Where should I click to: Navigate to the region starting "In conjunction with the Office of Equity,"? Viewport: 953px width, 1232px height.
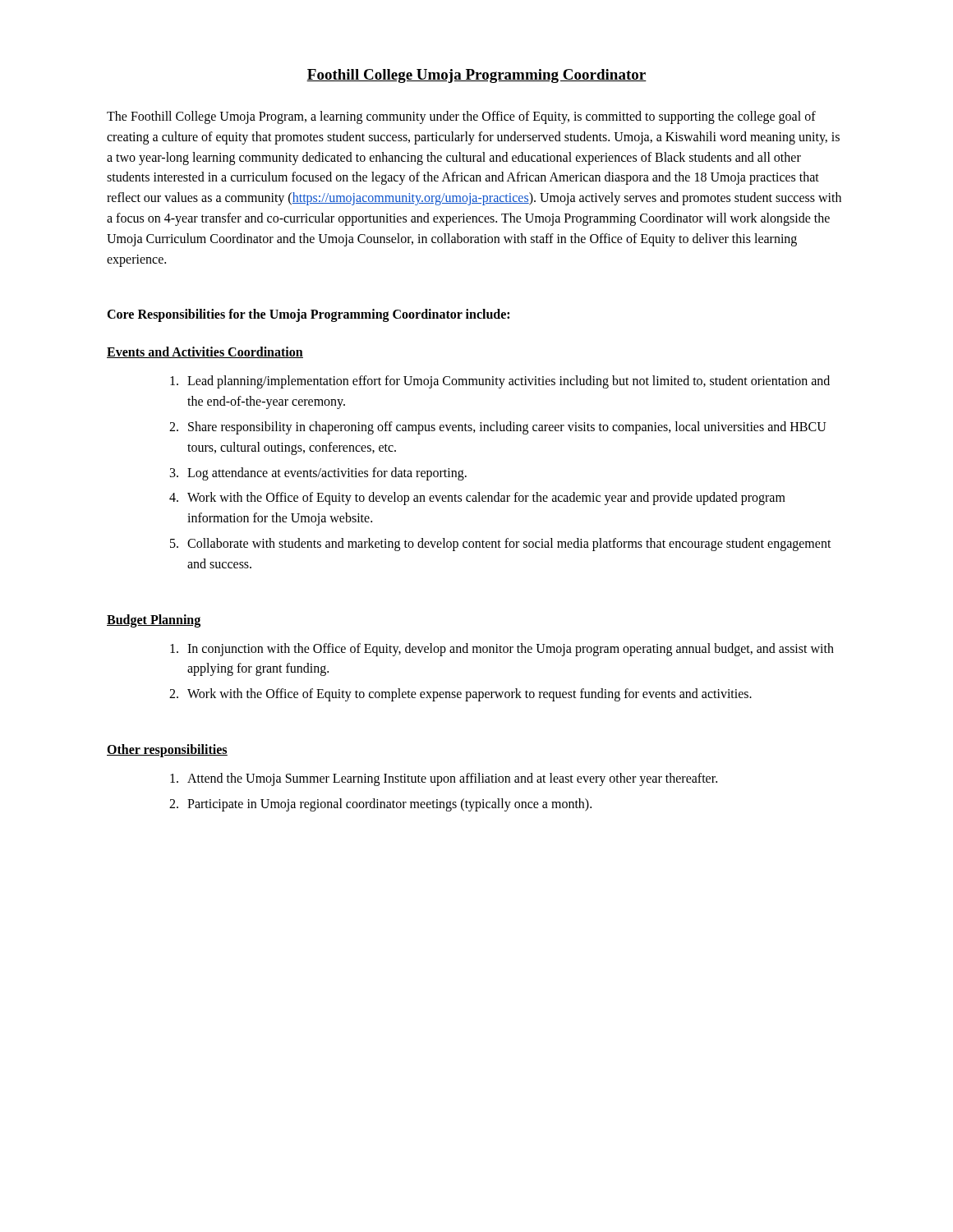coord(501,659)
